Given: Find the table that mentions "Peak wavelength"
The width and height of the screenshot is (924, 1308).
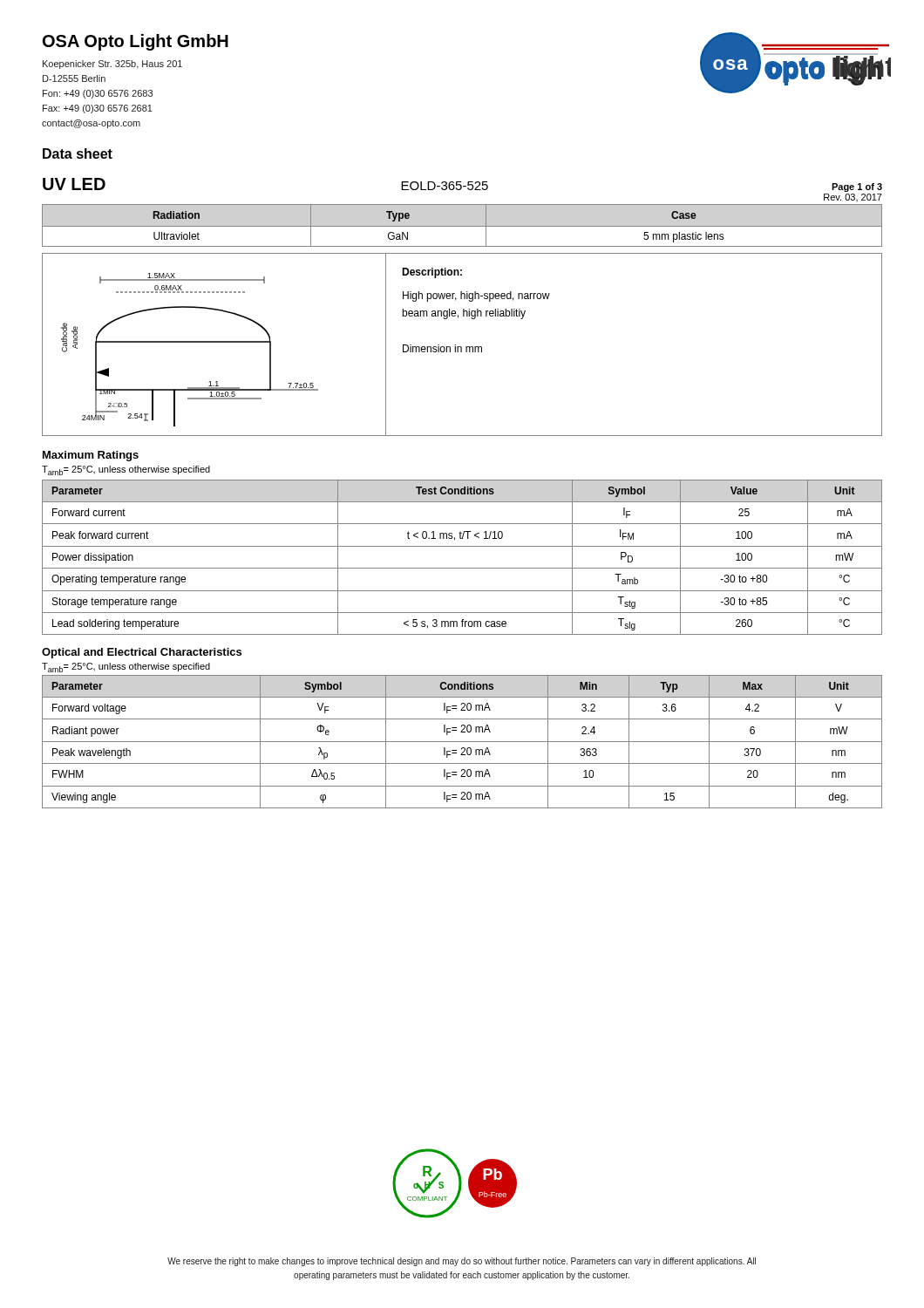Looking at the screenshot, I should (462, 742).
